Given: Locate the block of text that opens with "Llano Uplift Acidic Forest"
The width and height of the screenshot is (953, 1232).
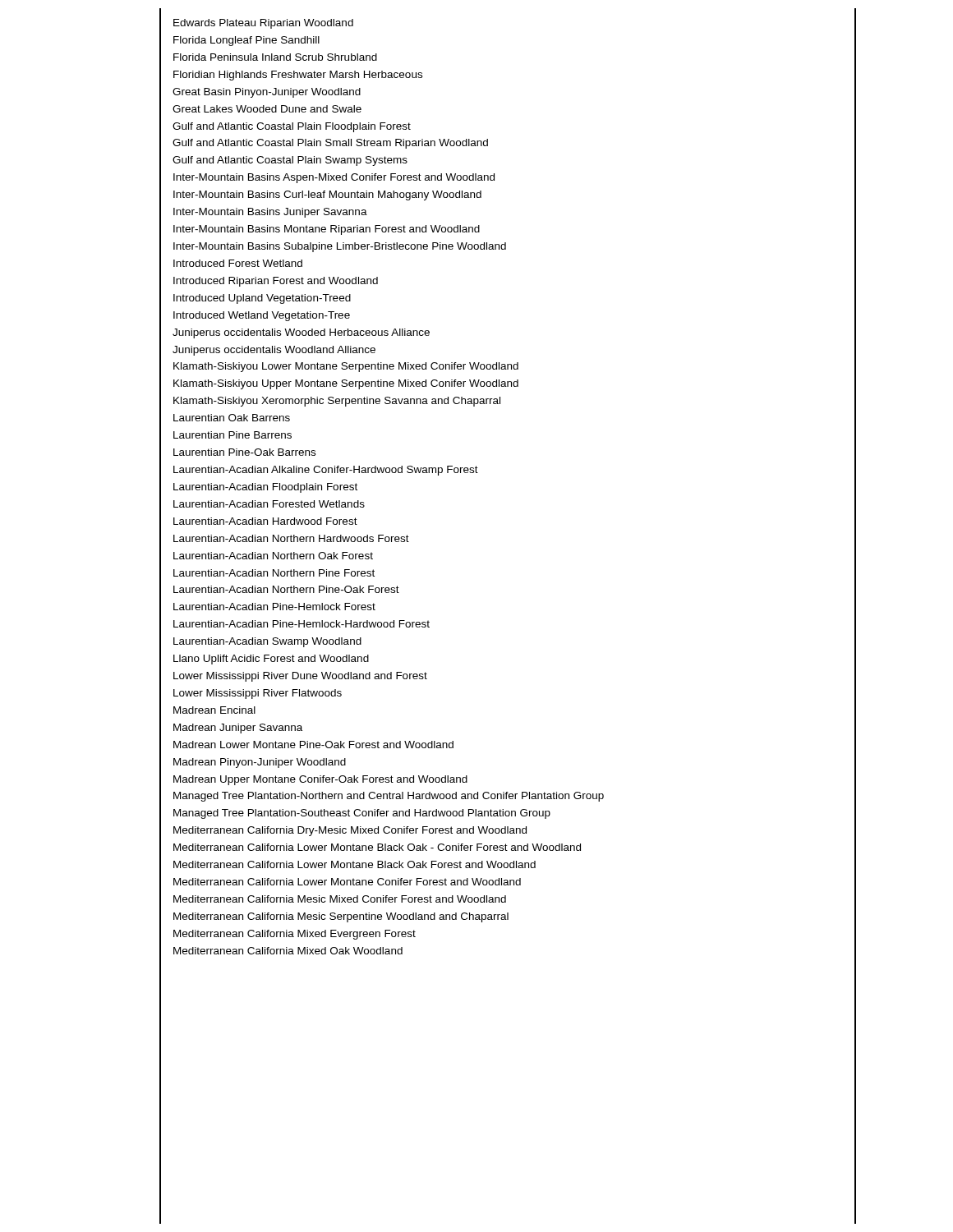Looking at the screenshot, I should 271,658.
